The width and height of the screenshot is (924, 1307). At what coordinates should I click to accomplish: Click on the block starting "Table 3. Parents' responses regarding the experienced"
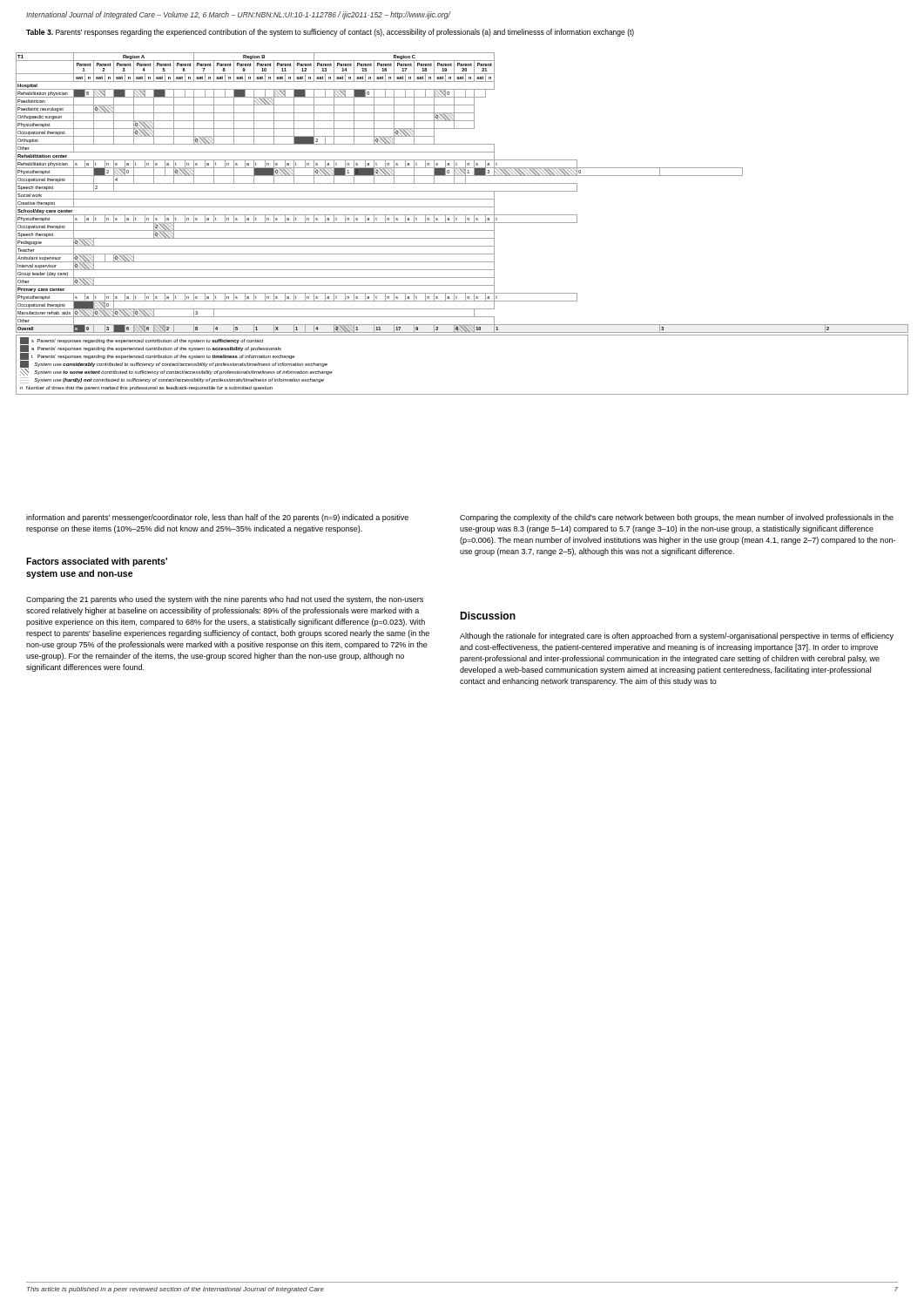(330, 32)
